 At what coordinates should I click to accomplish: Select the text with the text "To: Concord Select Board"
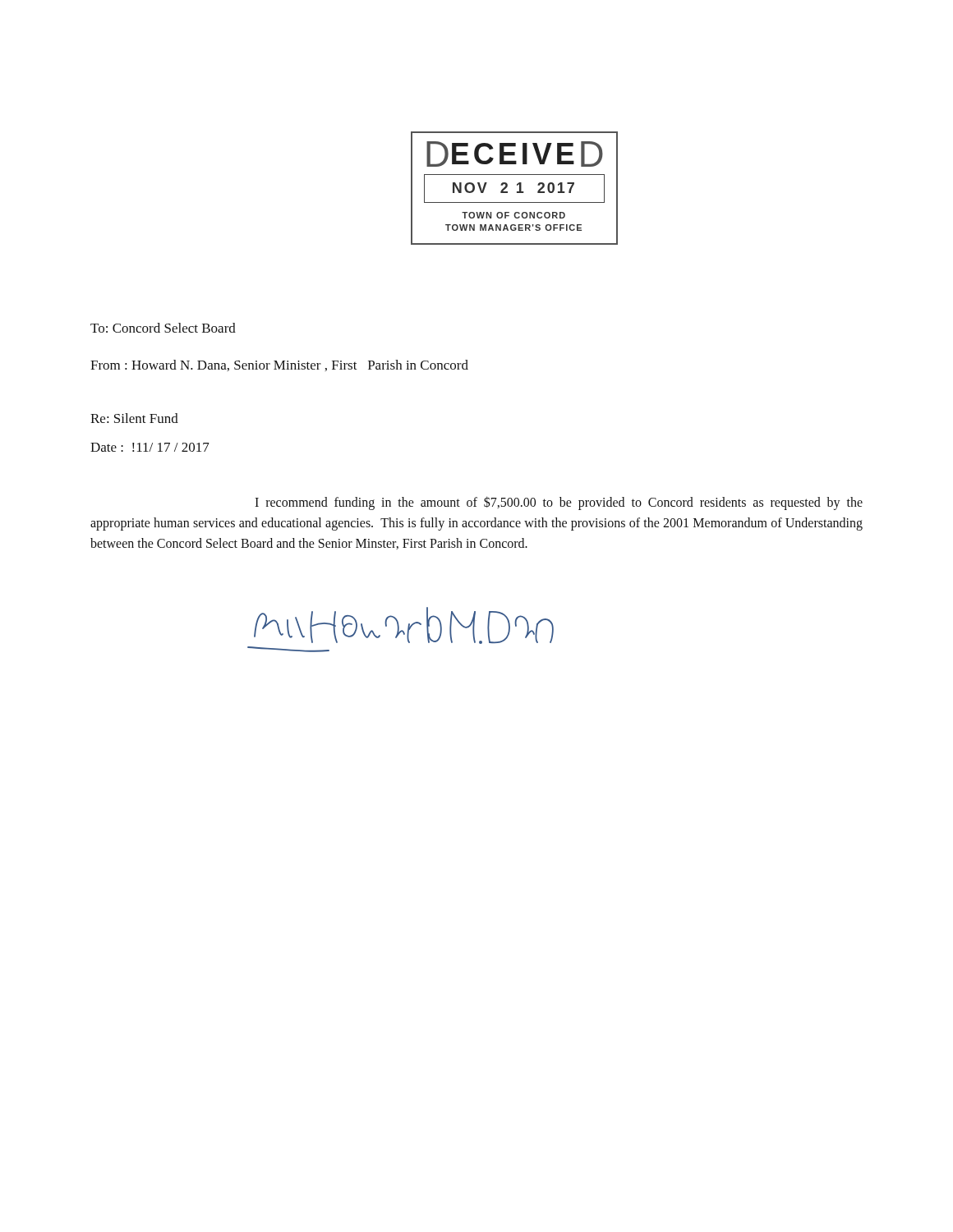pyautogui.click(x=163, y=328)
